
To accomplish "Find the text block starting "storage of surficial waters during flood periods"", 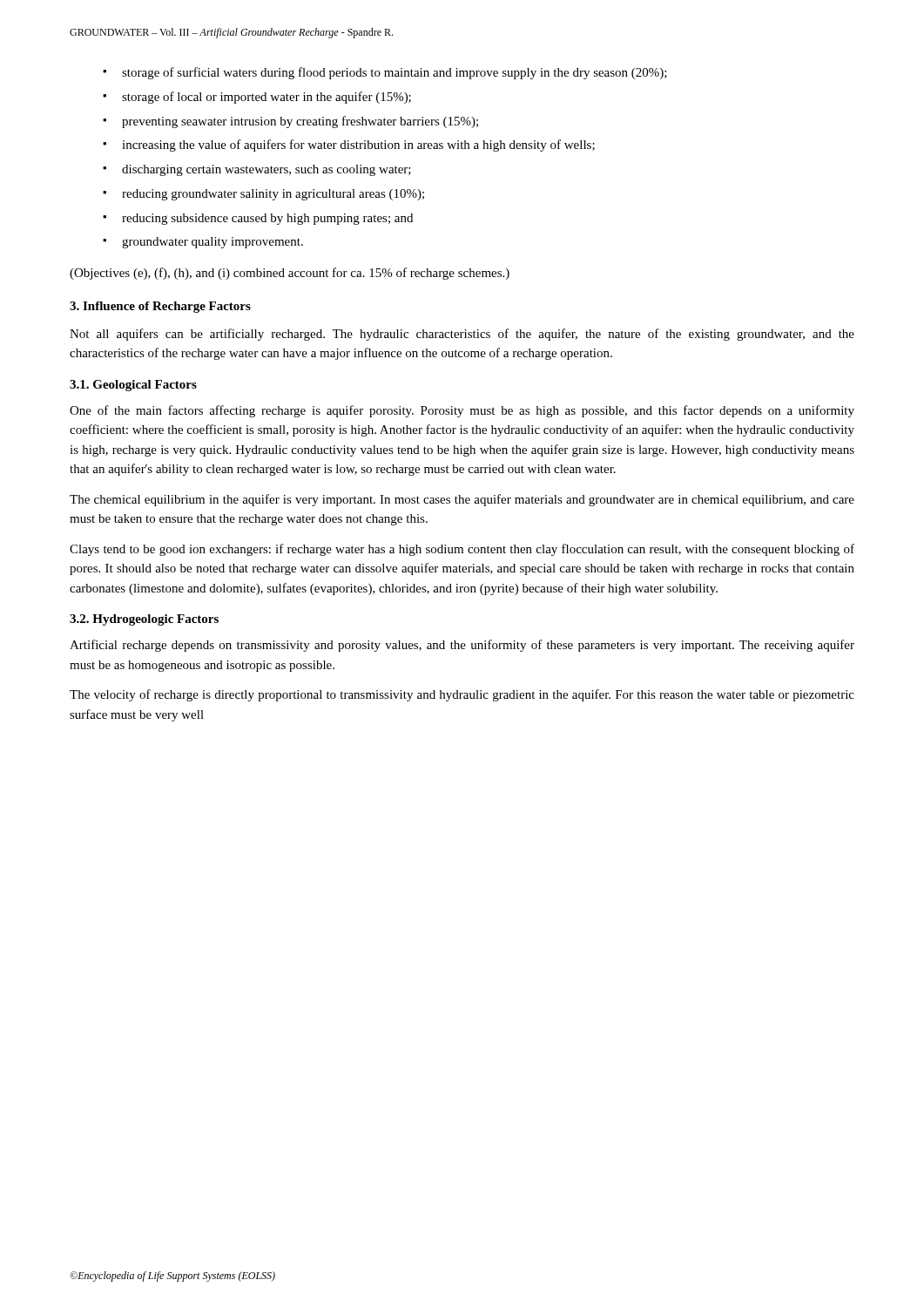I will (395, 72).
